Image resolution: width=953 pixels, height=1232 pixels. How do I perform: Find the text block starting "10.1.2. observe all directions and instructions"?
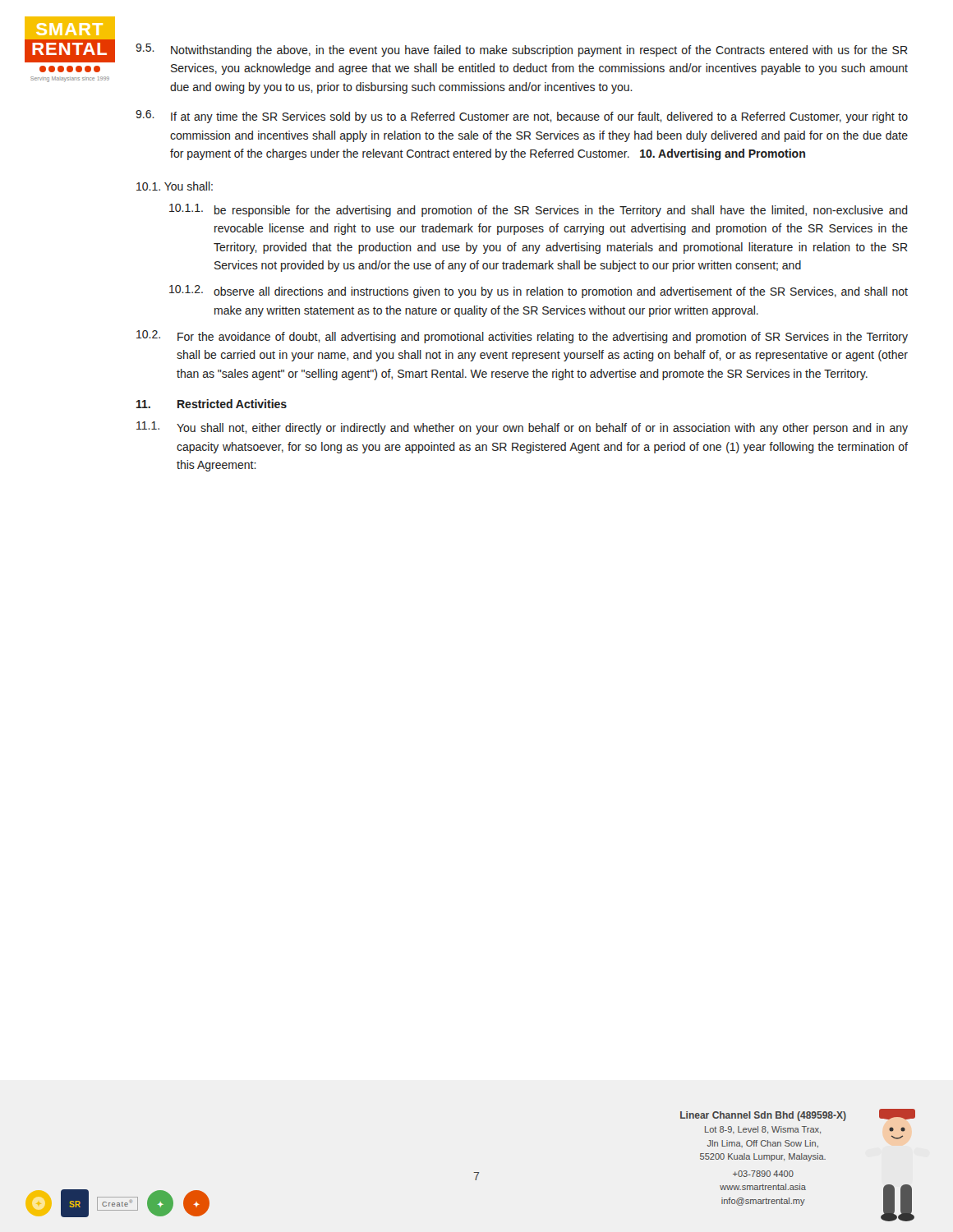click(x=538, y=301)
